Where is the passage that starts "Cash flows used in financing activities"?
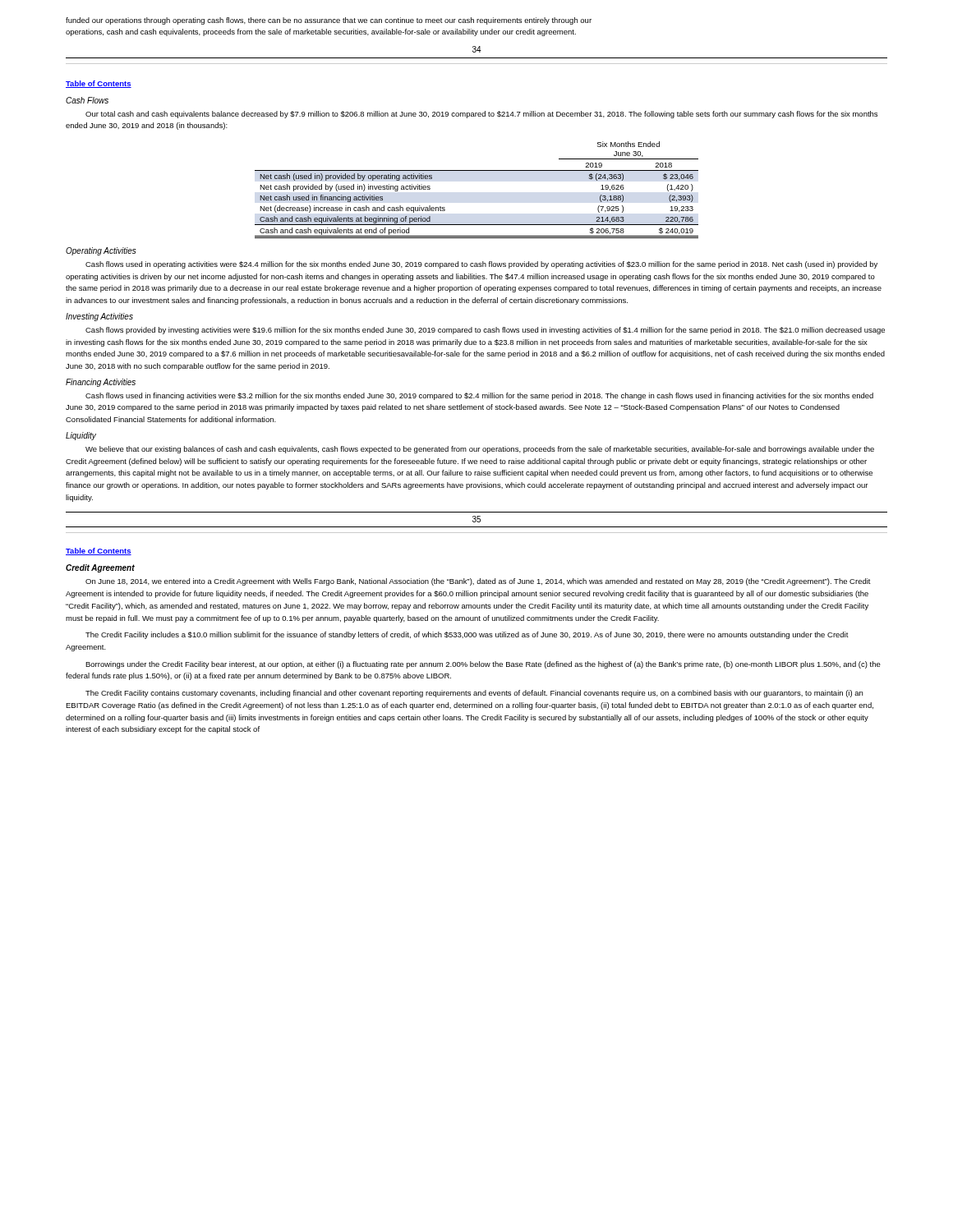Screen dimensions: 1232x953 tap(470, 407)
